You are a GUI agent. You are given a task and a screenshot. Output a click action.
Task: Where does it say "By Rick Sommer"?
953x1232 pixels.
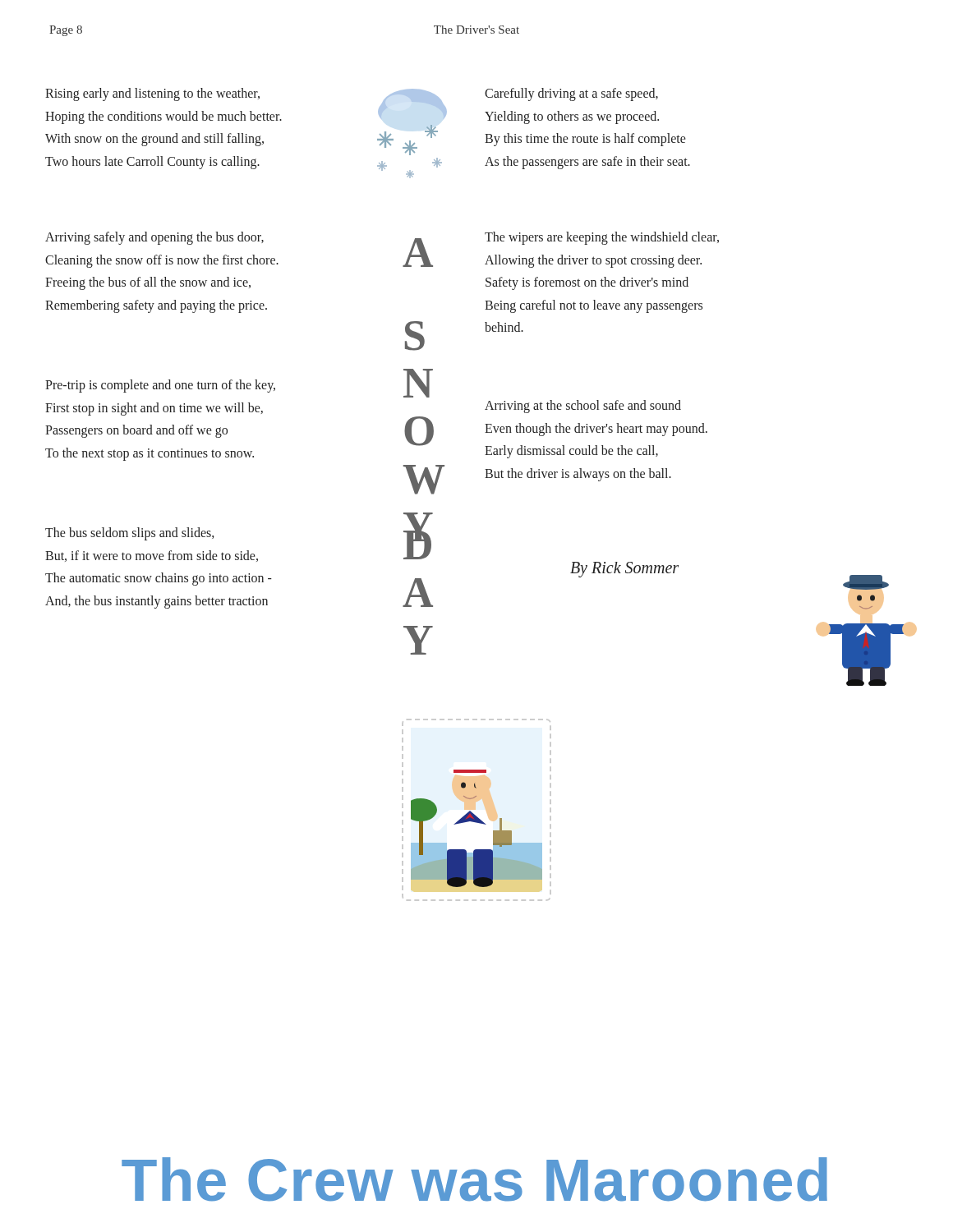click(x=624, y=568)
